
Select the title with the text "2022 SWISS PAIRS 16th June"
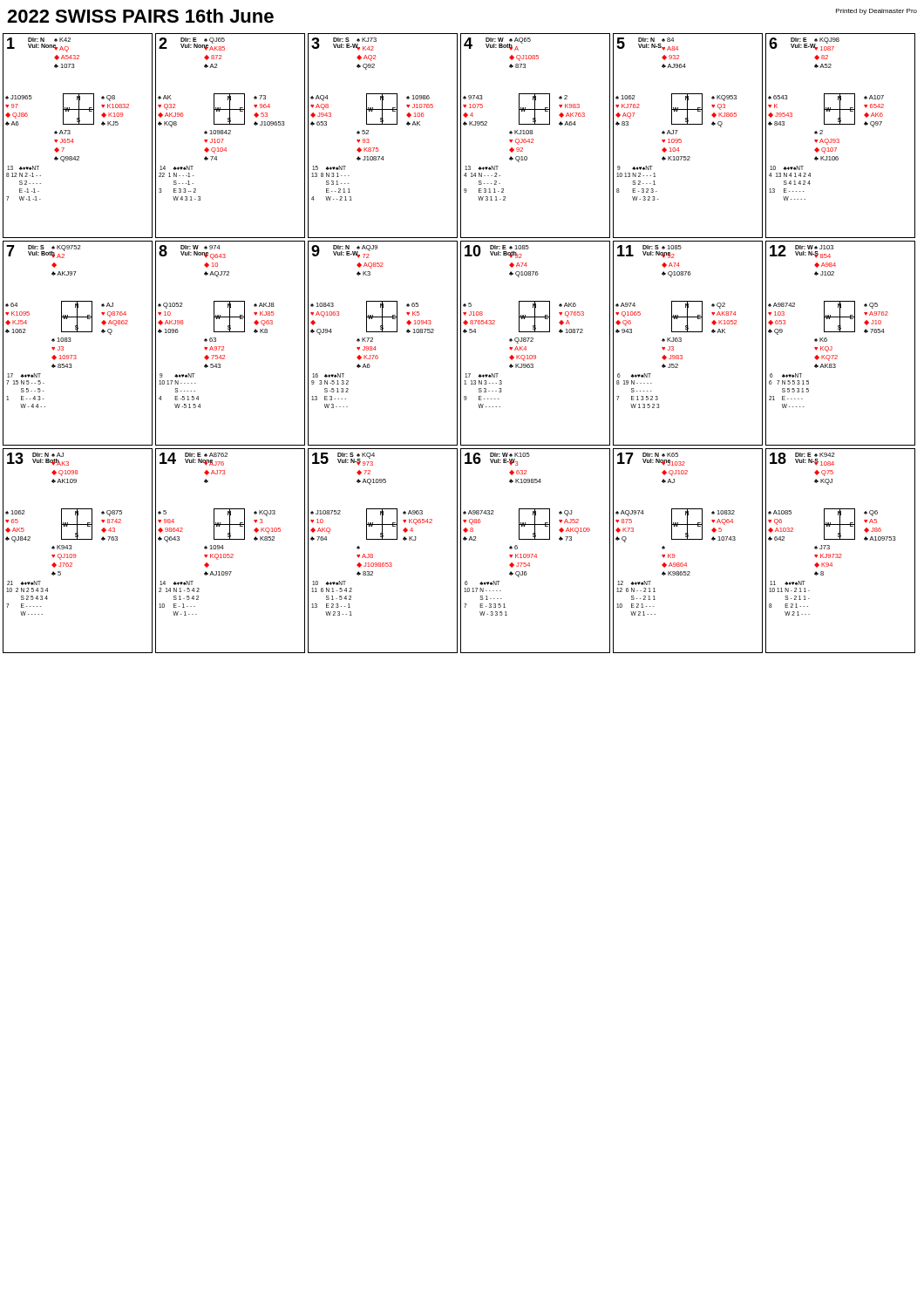(x=141, y=16)
